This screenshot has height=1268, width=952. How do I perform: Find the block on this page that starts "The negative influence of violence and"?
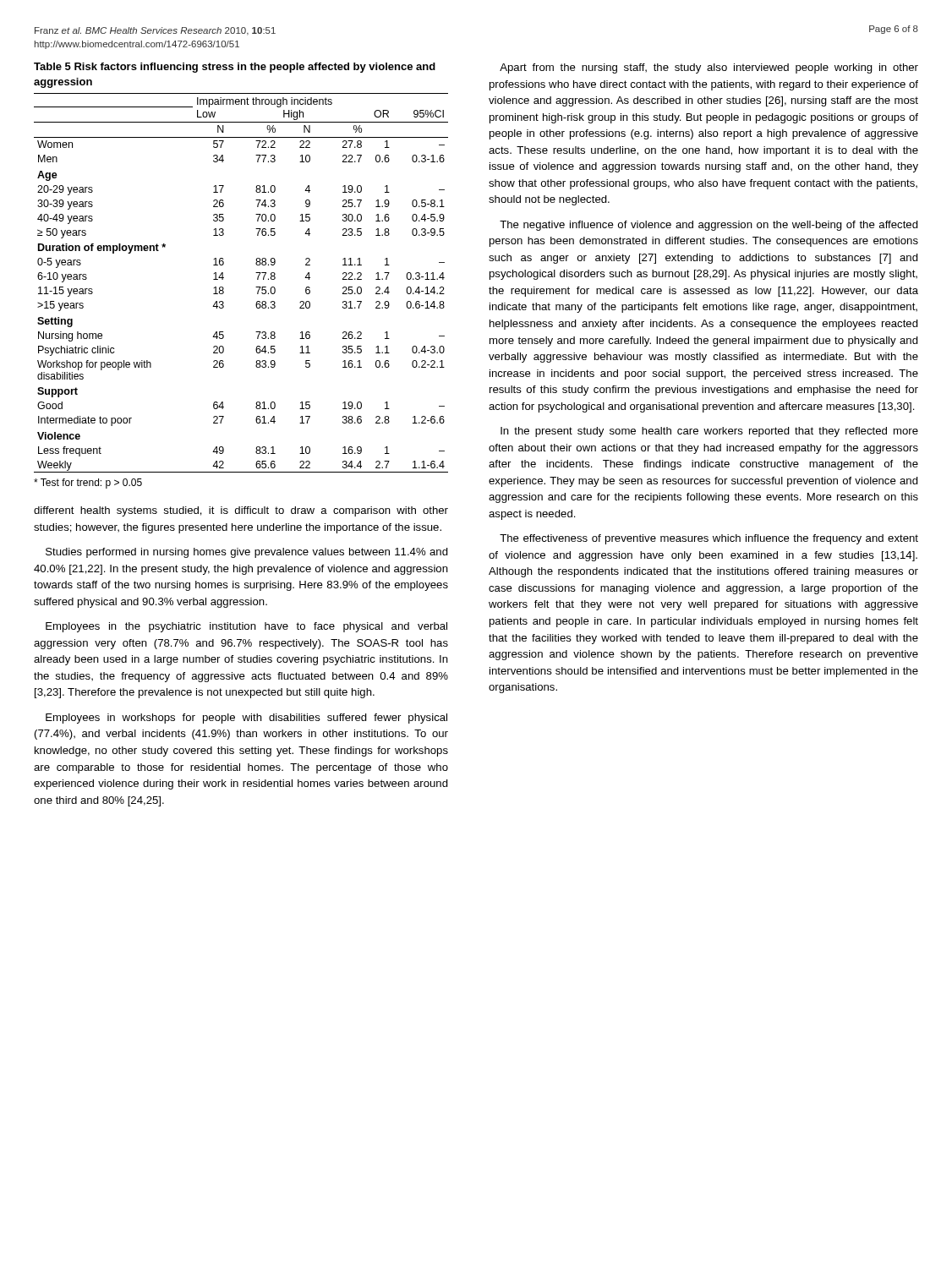703,315
